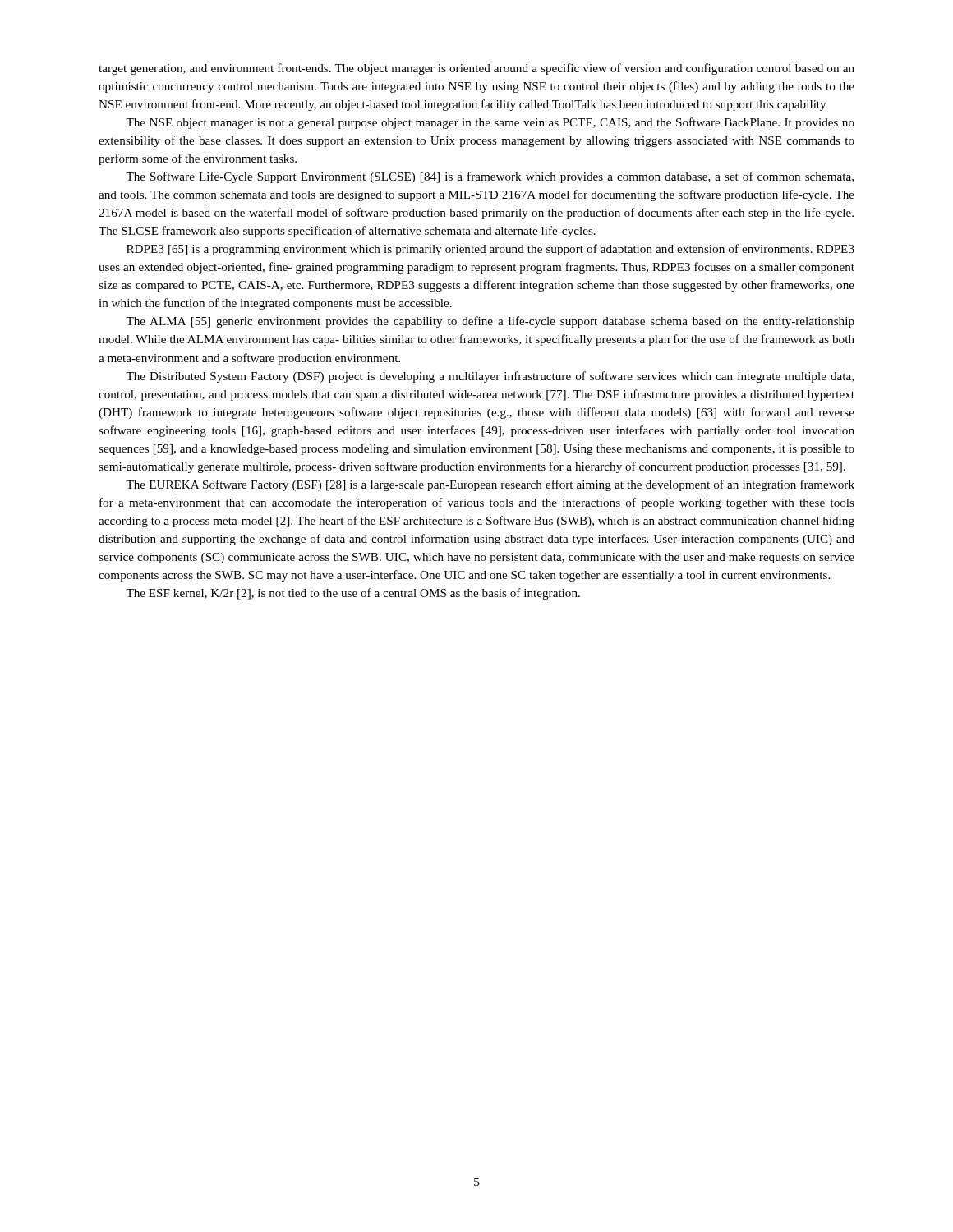This screenshot has height=1232, width=953.
Task: Click on the text block that reads "target generation, and"
Action: pos(476,86)
